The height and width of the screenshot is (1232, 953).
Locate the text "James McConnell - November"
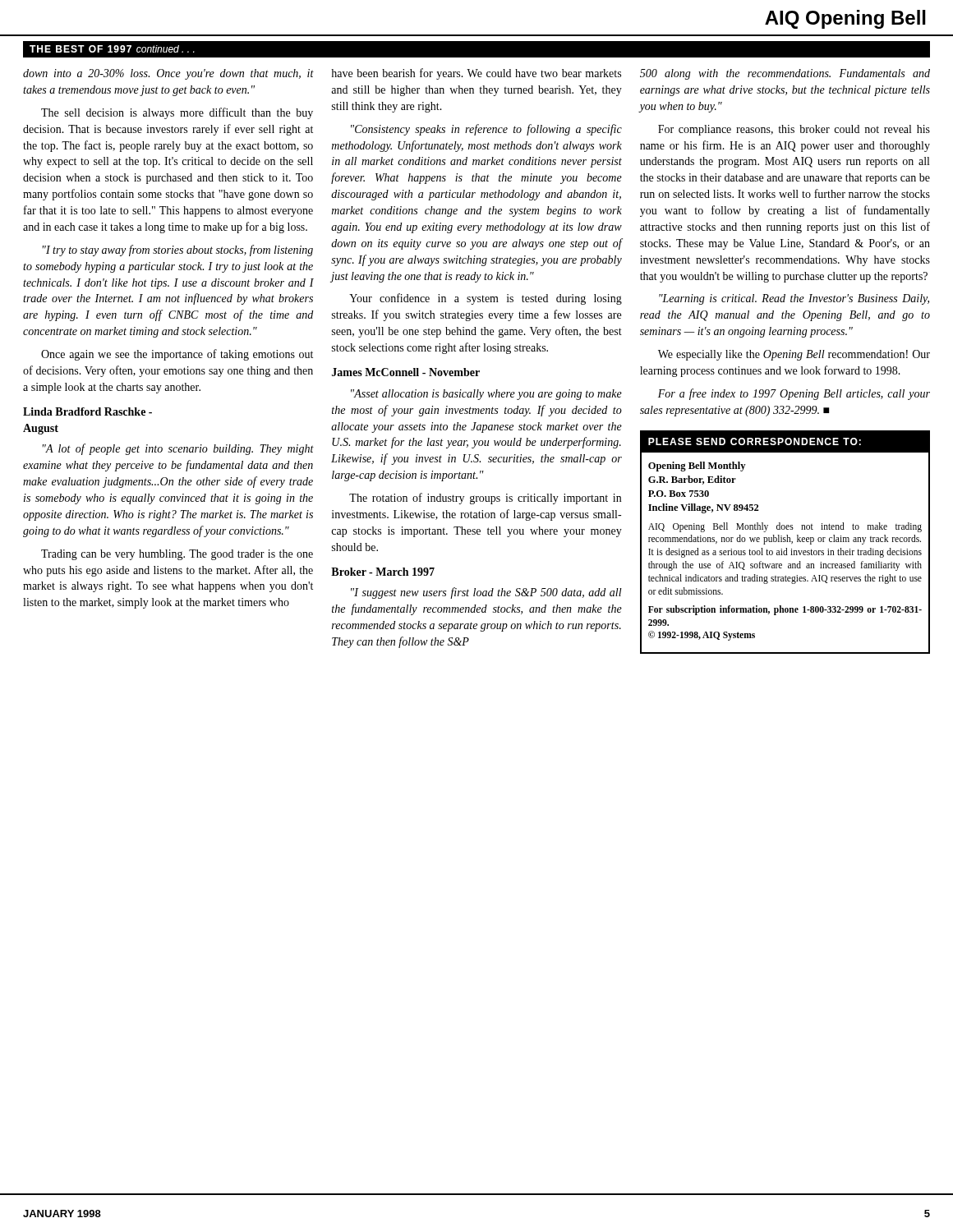(x=406, y=372)
